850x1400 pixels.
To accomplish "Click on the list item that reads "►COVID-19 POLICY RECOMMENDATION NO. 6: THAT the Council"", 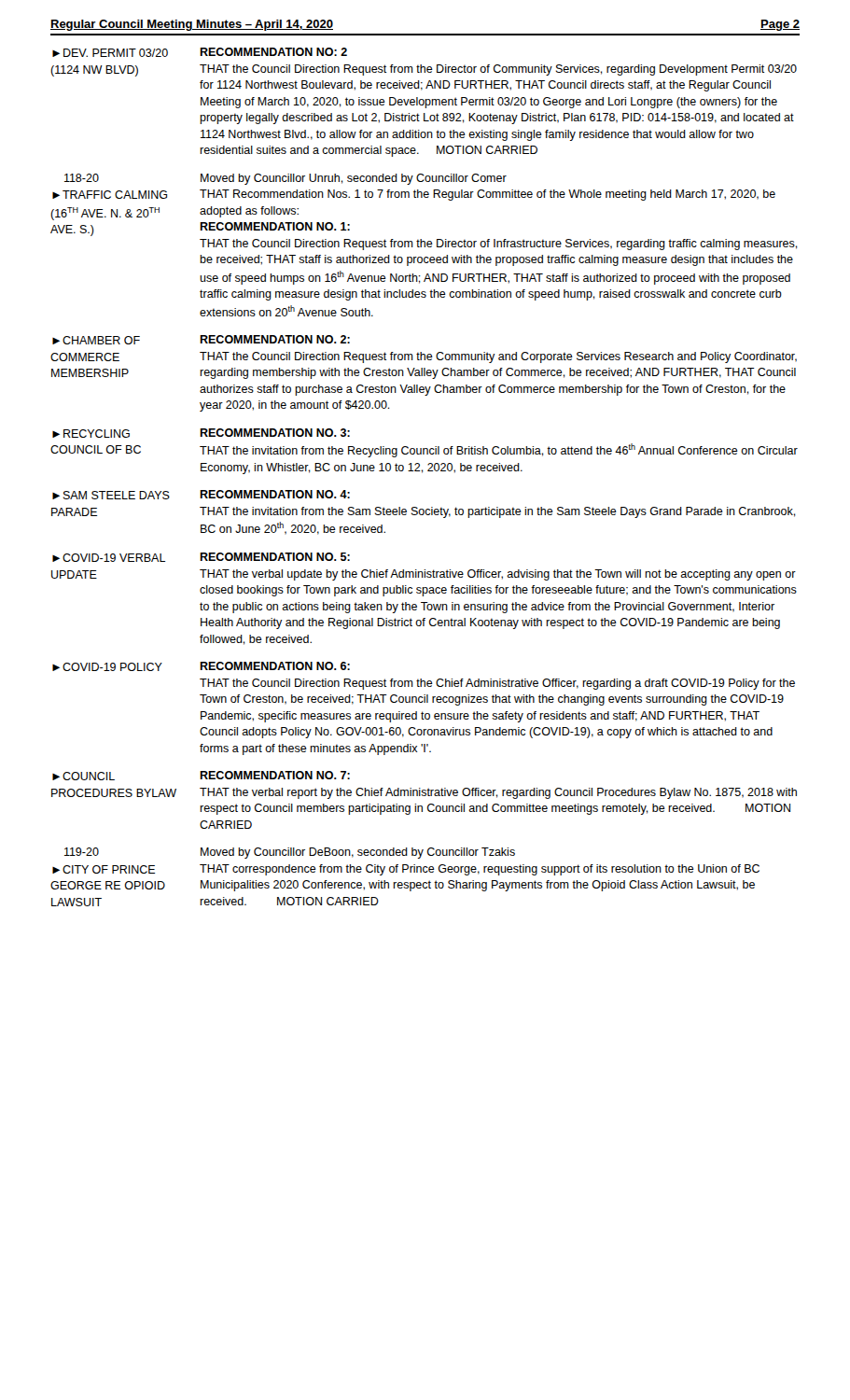I will click(x=425, y=708).
